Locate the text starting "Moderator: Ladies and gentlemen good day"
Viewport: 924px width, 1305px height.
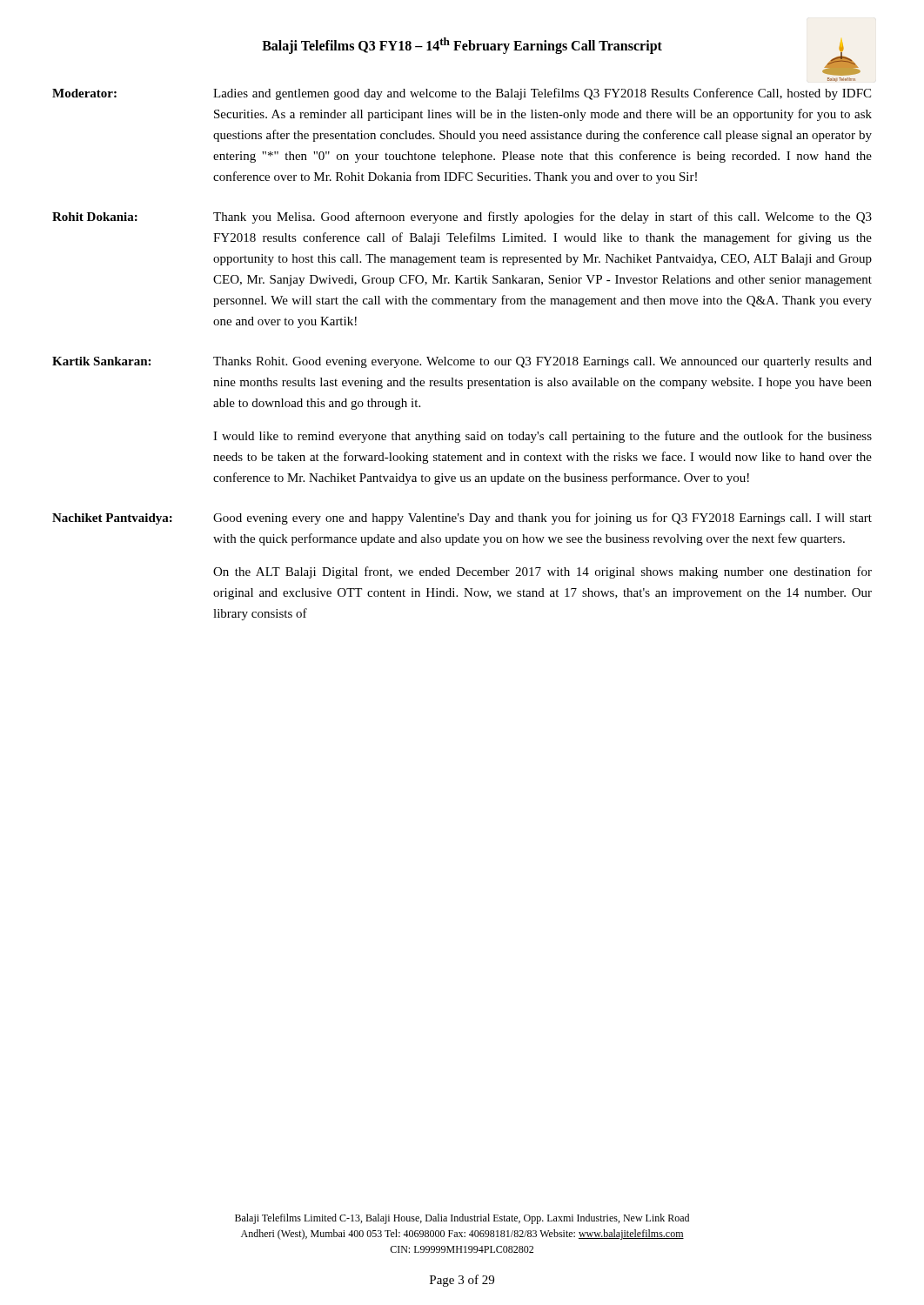[462, 135]
